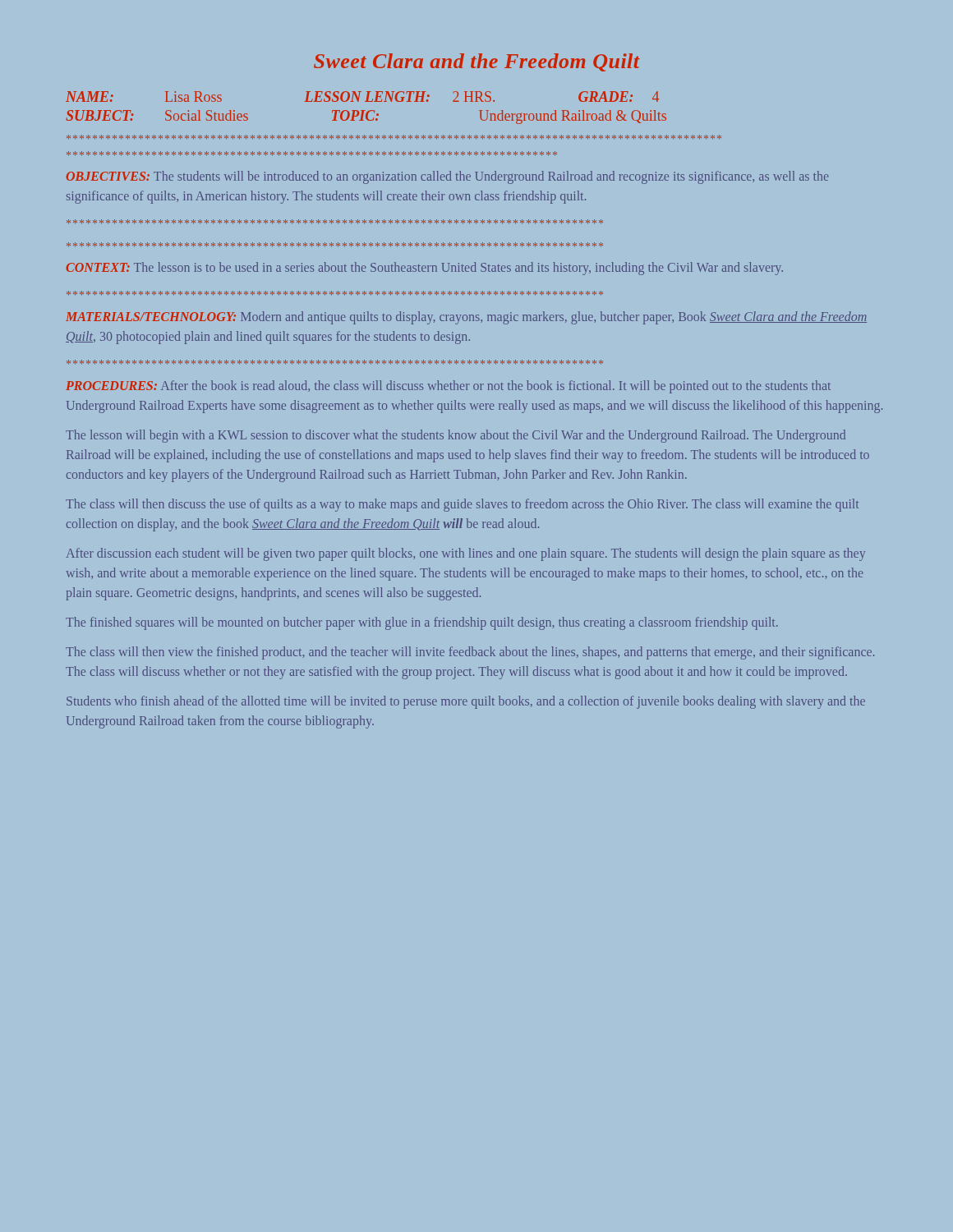
Task: Point to the block beginning "Students who finish ahead of the"
Action: coord(466,710)
